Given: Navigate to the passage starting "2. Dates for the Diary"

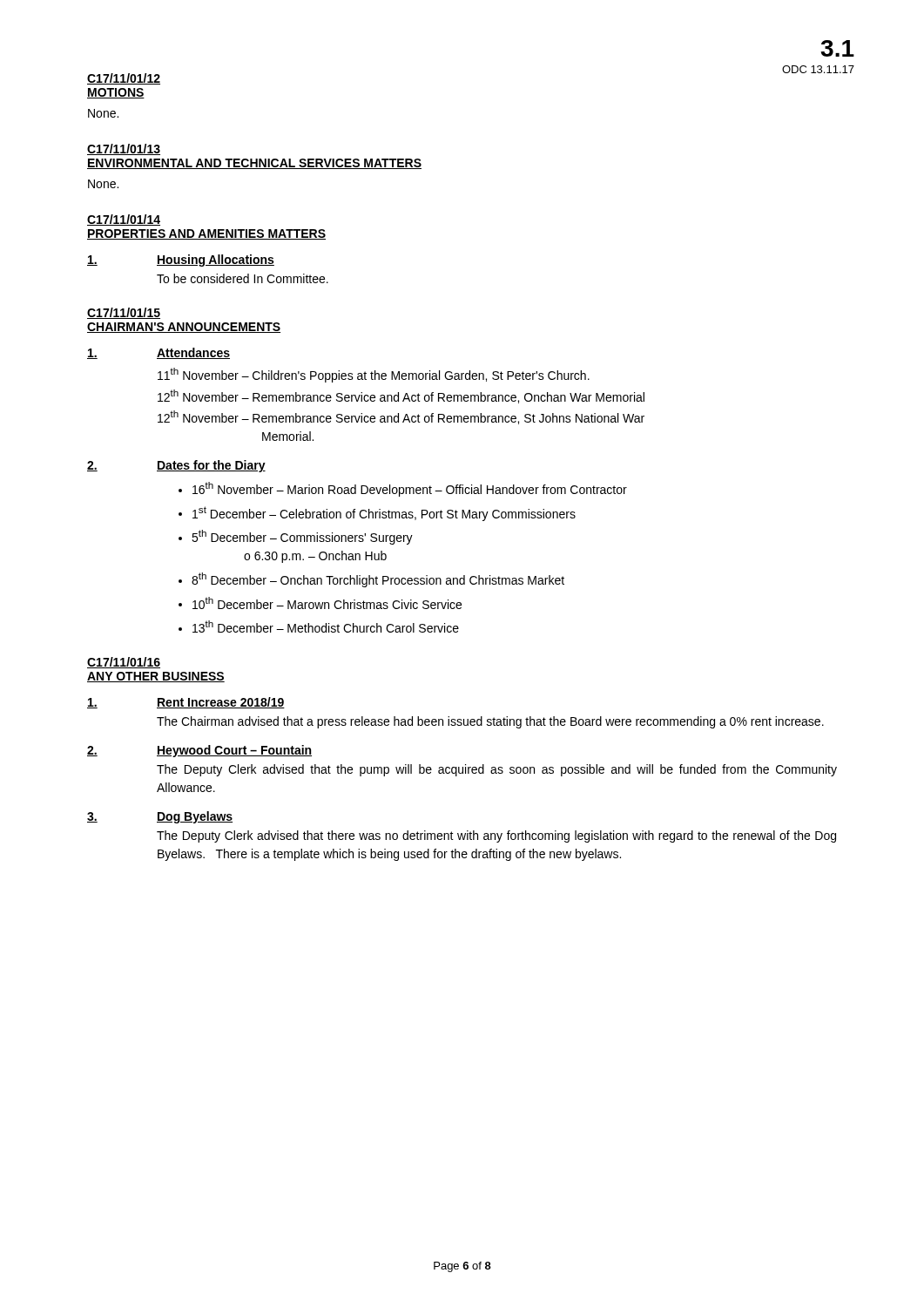Looking at the screenshot, I should pyautogui.click(x=176, y=465).
